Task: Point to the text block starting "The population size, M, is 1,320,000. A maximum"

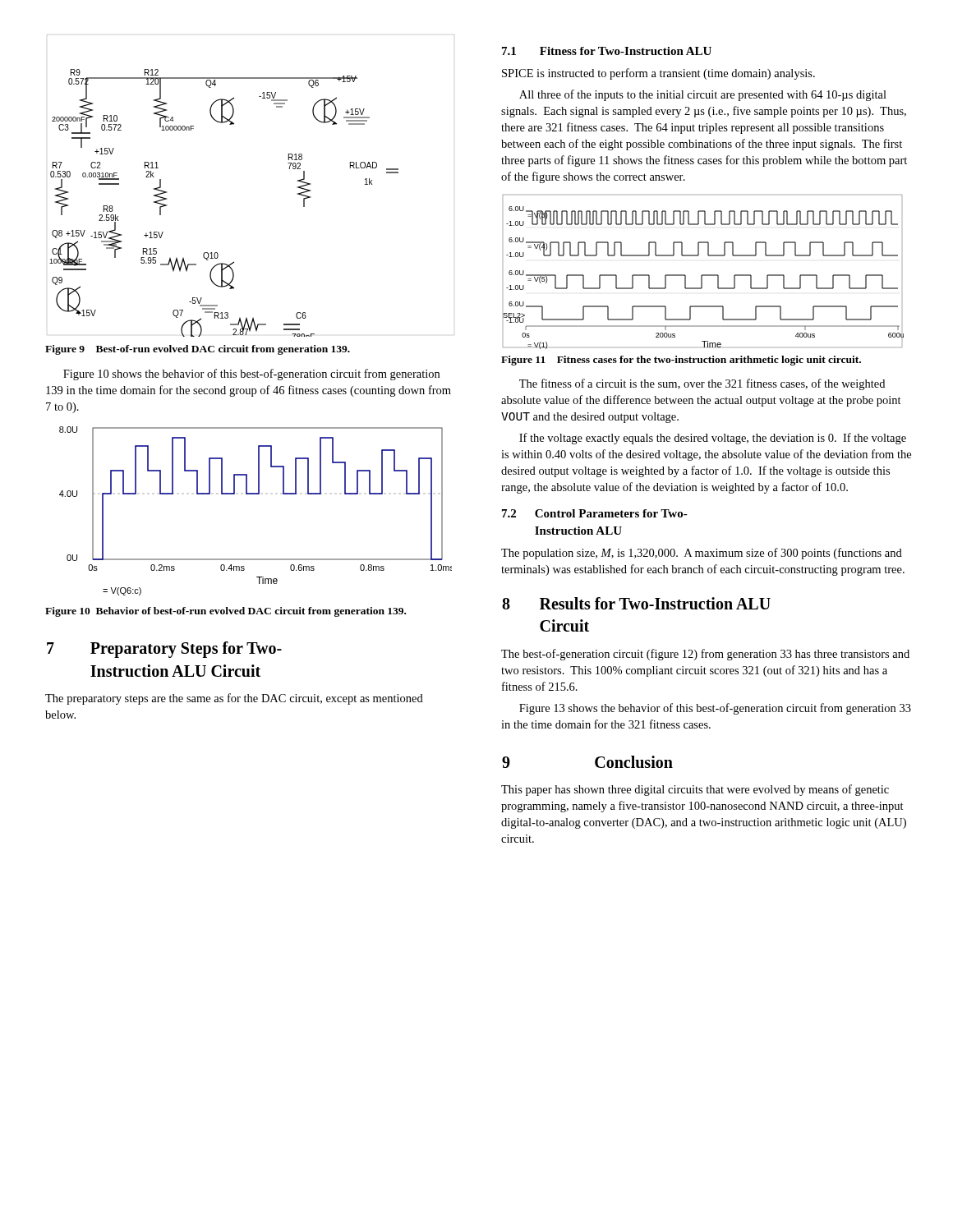Action: (703, 561)
